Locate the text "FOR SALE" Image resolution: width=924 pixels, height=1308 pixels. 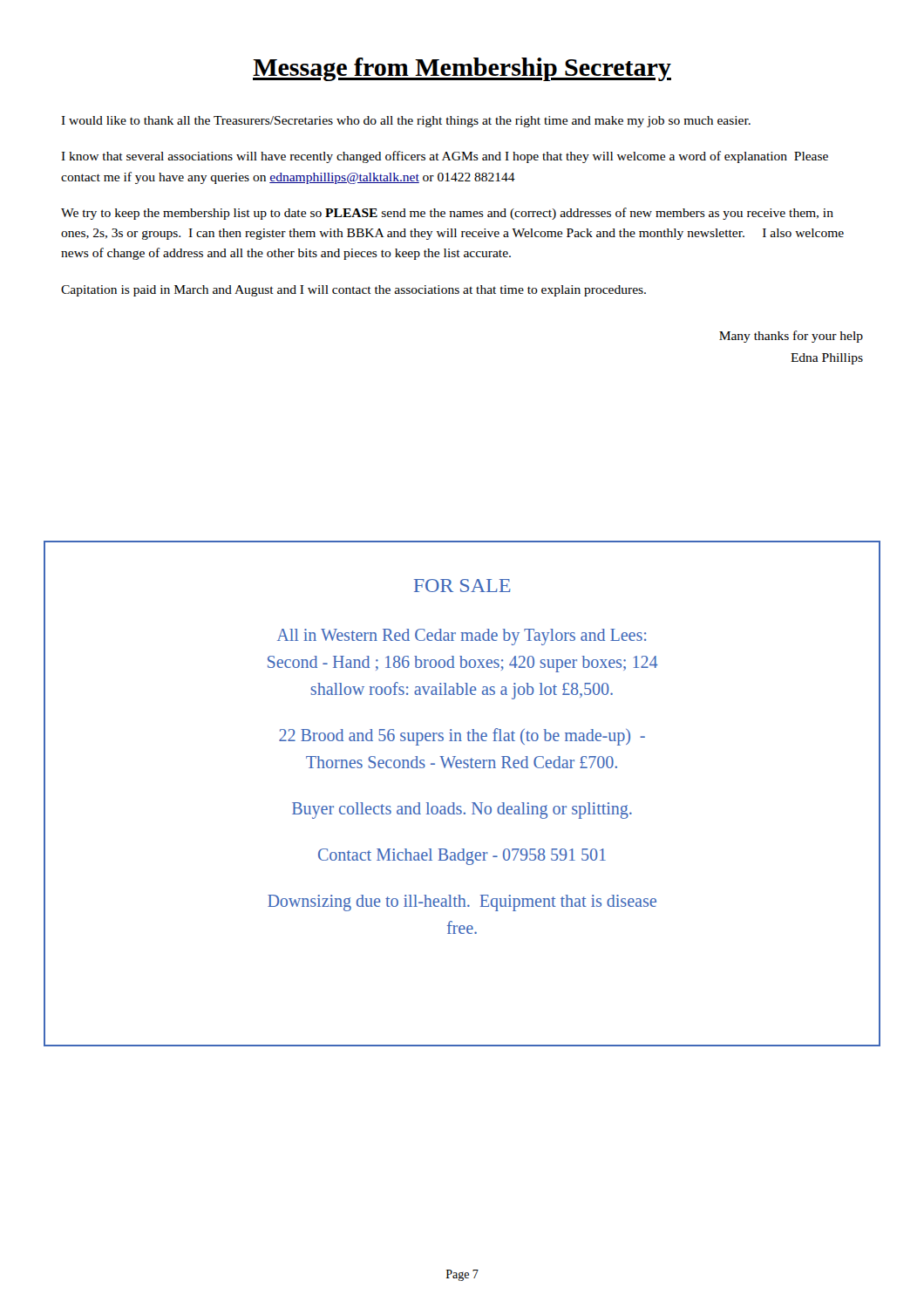[x=462, y=585]
